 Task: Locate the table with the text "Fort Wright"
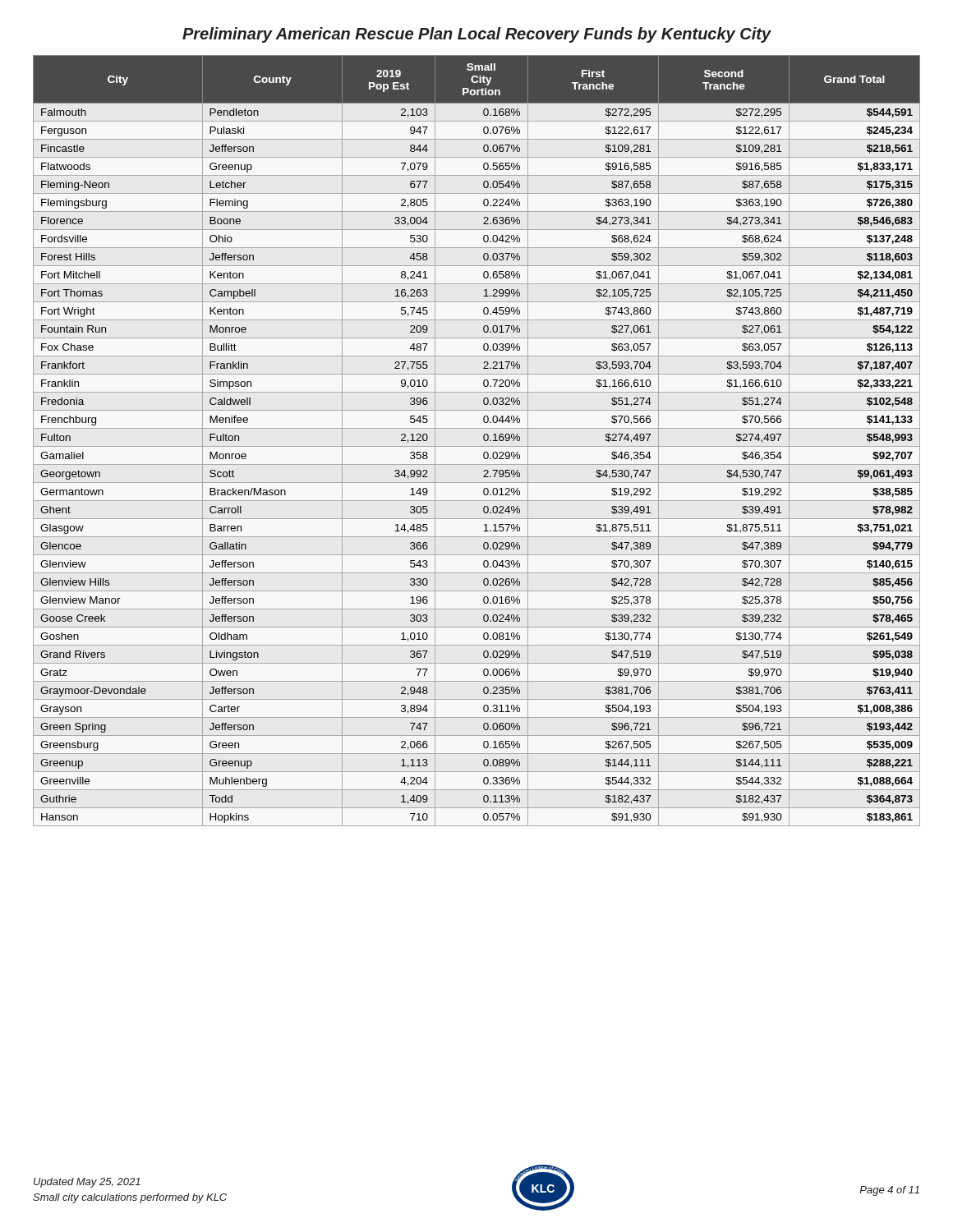point(476,441)
